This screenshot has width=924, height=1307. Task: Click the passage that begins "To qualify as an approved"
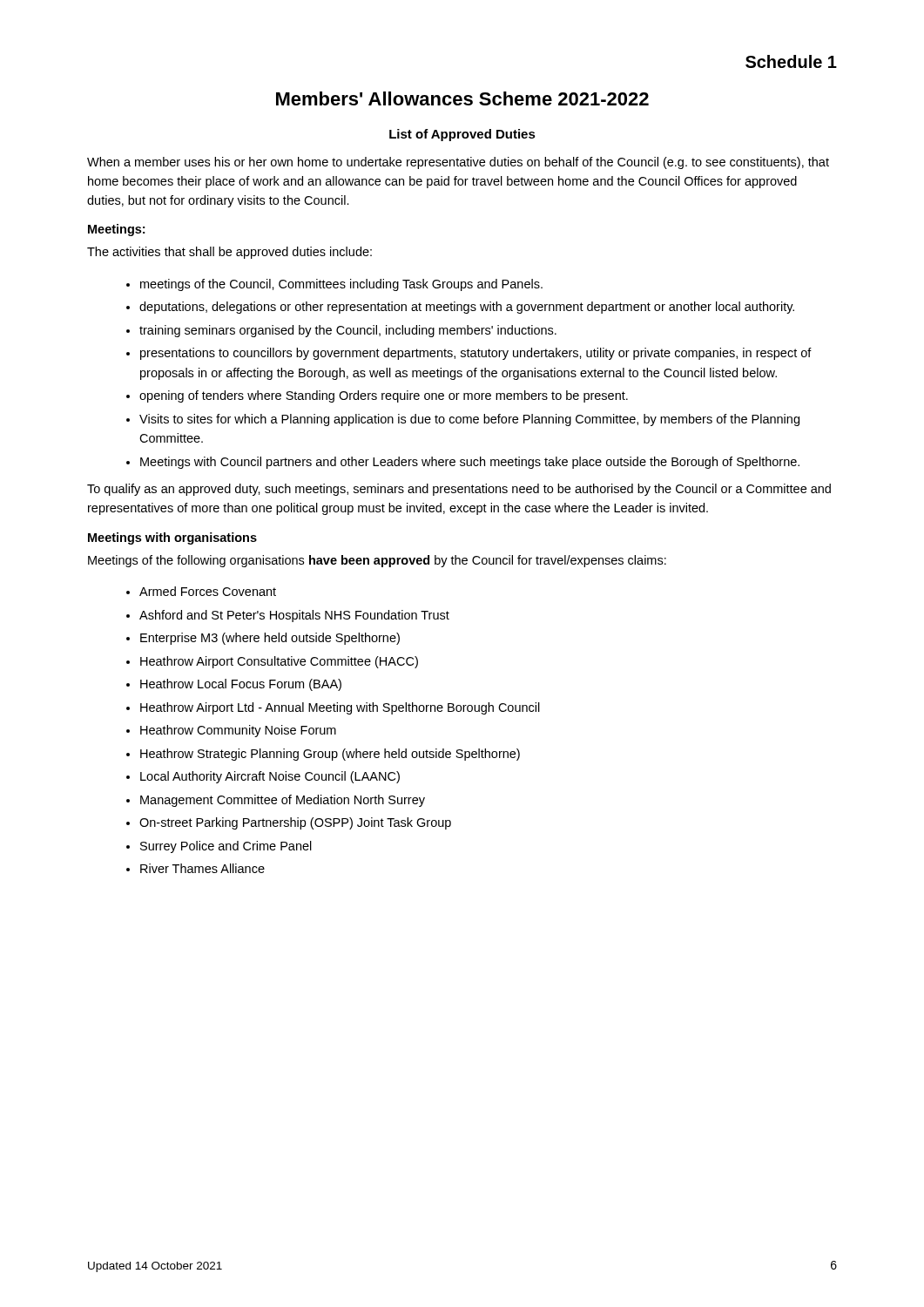coord(459,498)
